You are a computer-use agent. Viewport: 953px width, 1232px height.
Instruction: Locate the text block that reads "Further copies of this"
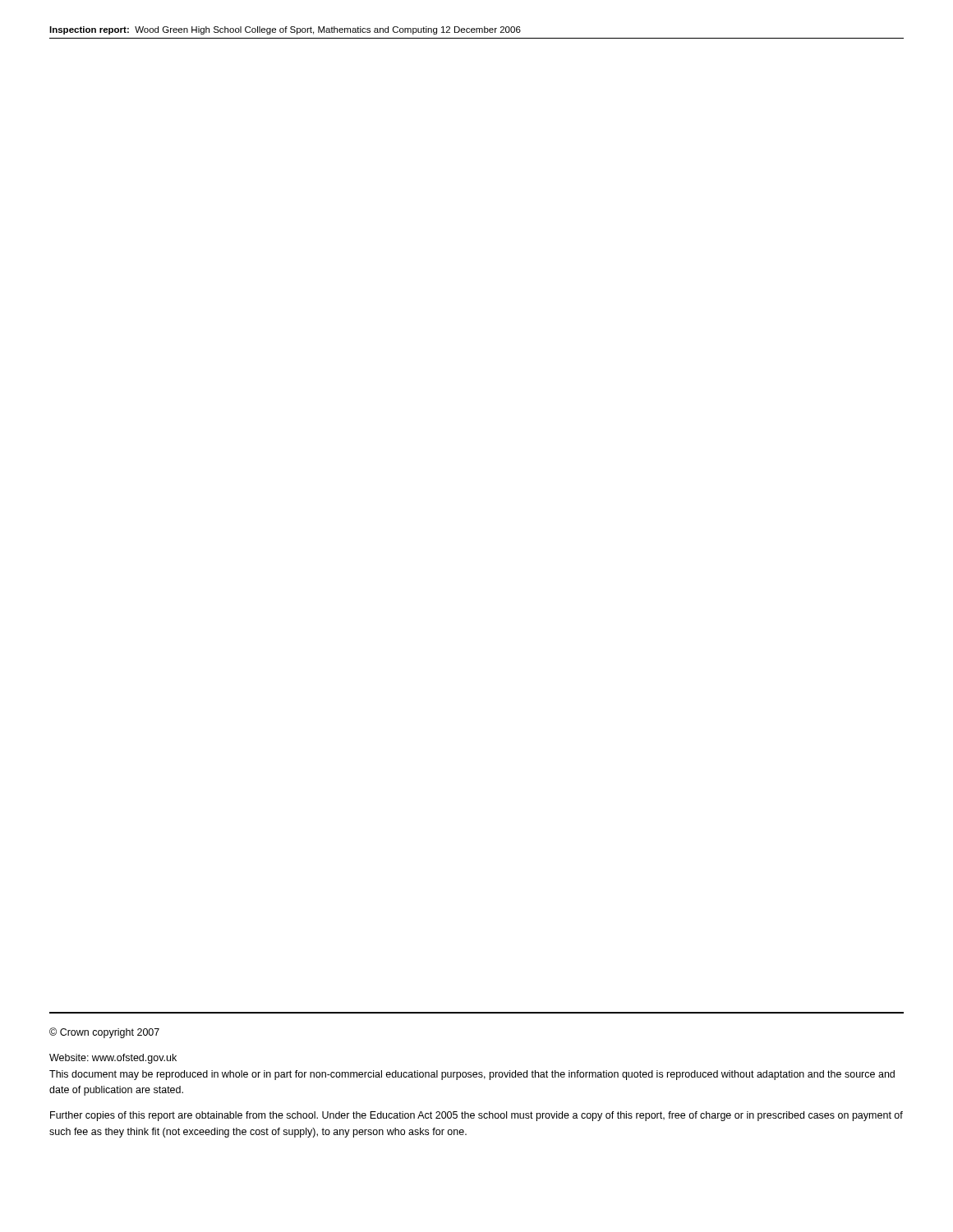pos(476,1124)
